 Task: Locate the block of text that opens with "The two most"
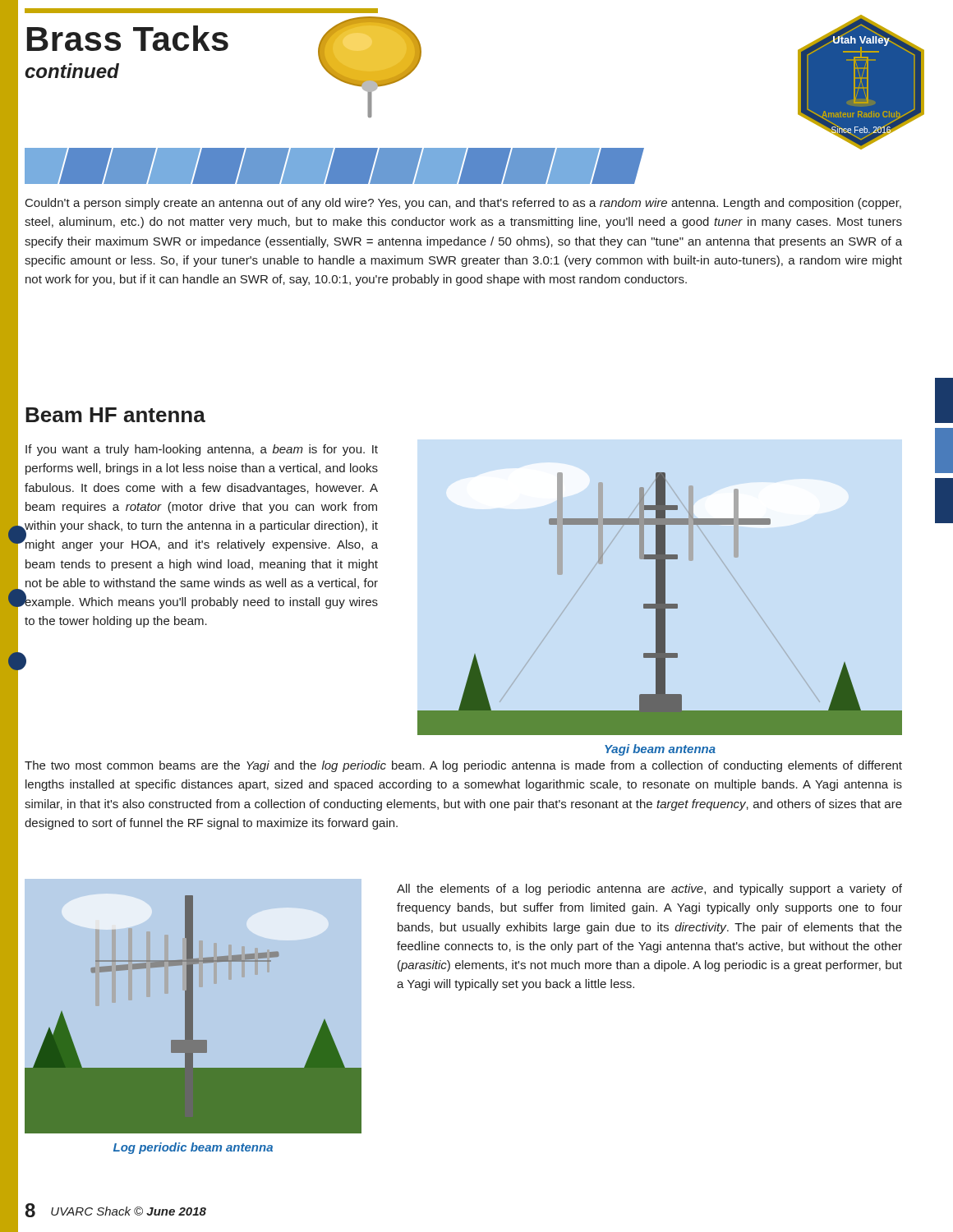463,794
